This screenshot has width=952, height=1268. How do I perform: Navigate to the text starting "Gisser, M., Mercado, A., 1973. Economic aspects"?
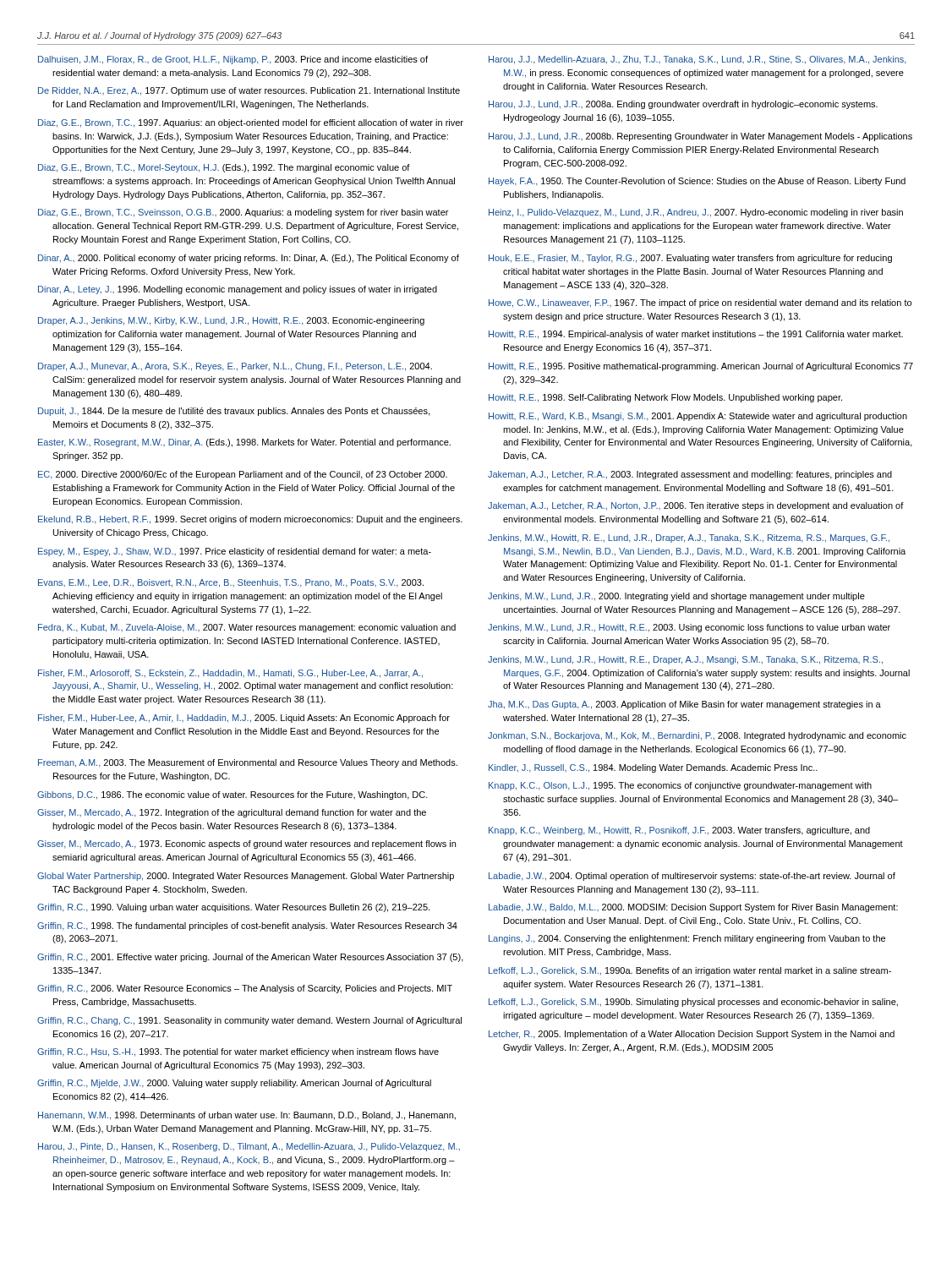[247, 851]
